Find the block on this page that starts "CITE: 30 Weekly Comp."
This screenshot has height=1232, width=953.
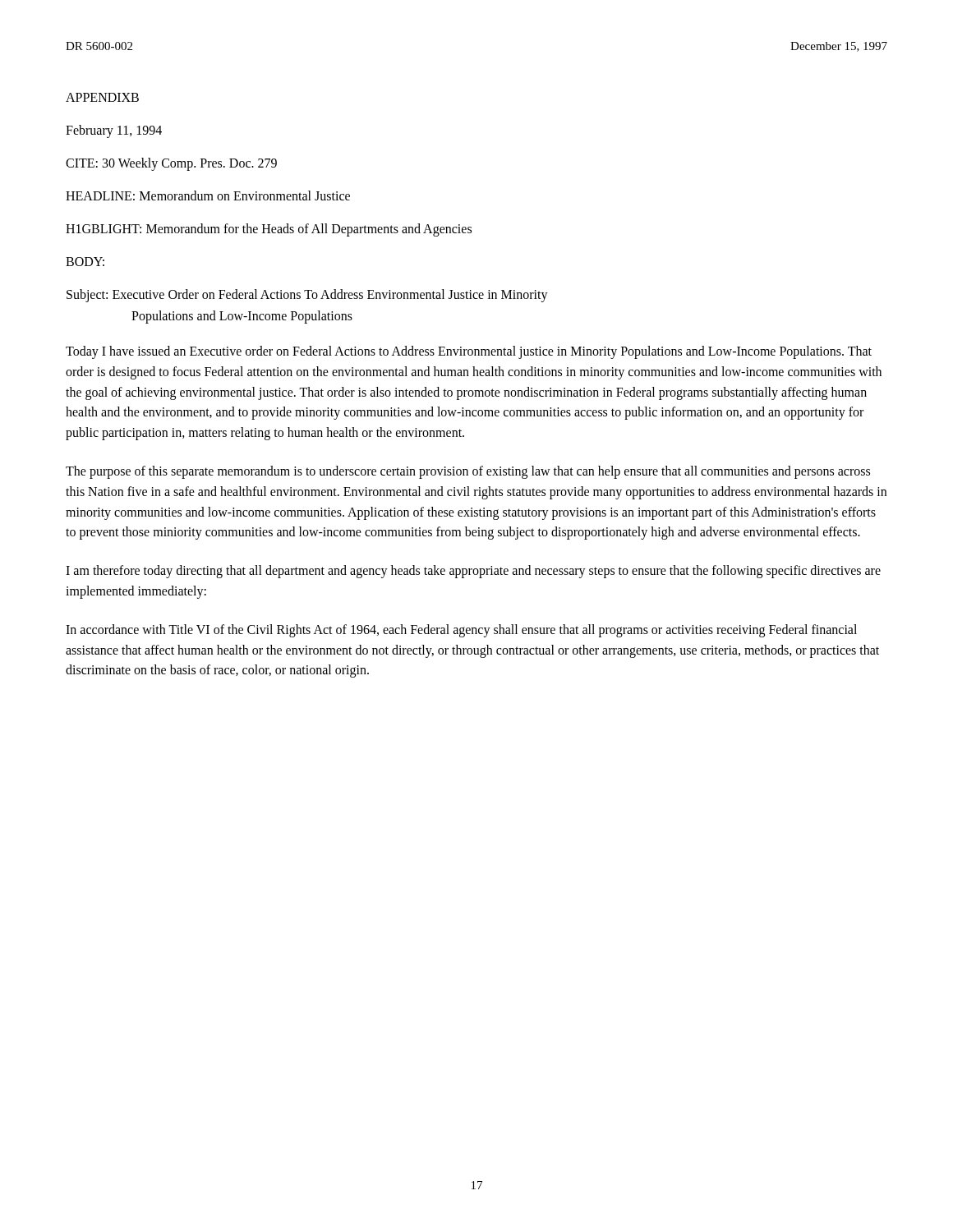171,163
